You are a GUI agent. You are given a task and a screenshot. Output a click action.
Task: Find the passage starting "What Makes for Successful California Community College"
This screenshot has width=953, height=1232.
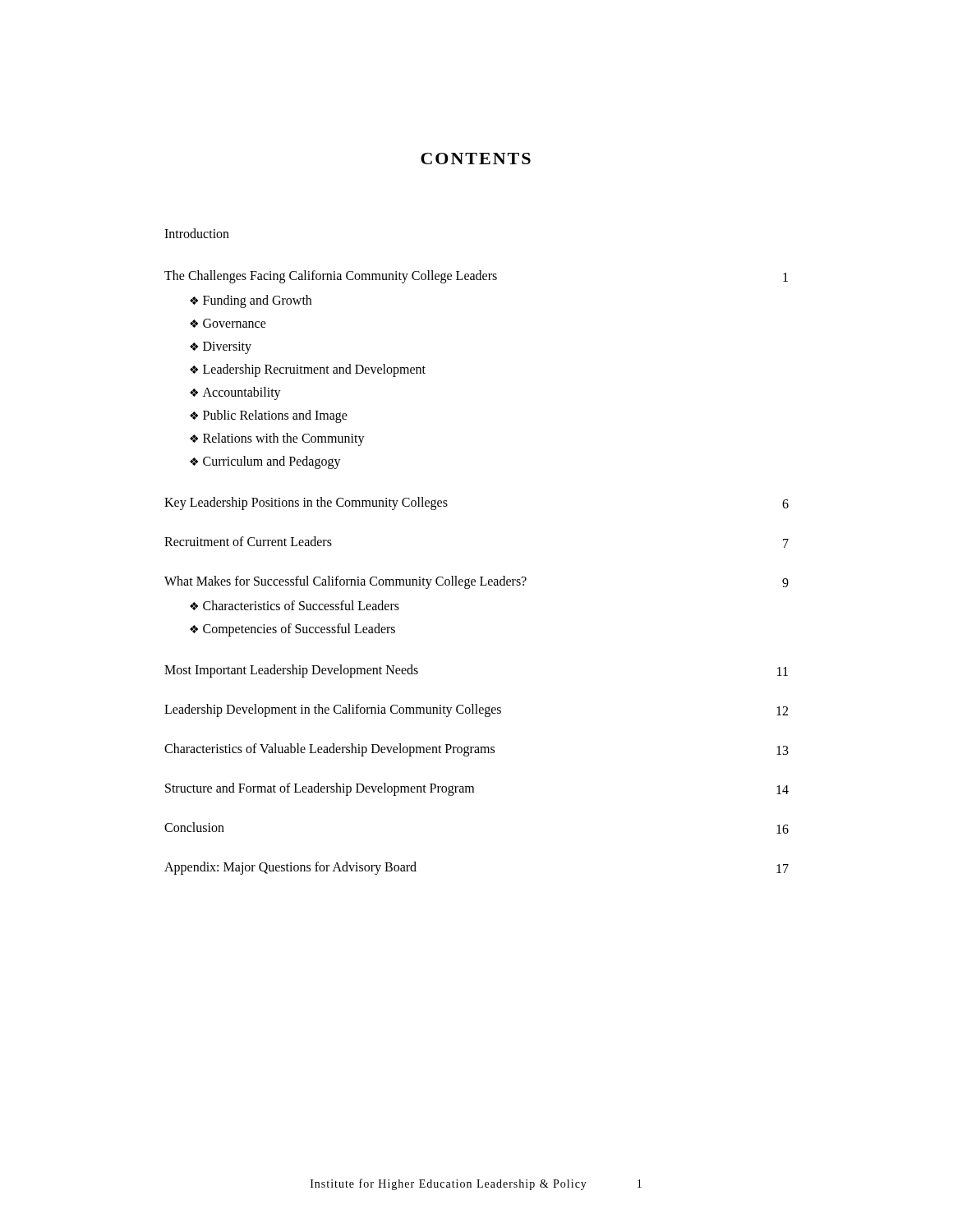click(346, 581)
